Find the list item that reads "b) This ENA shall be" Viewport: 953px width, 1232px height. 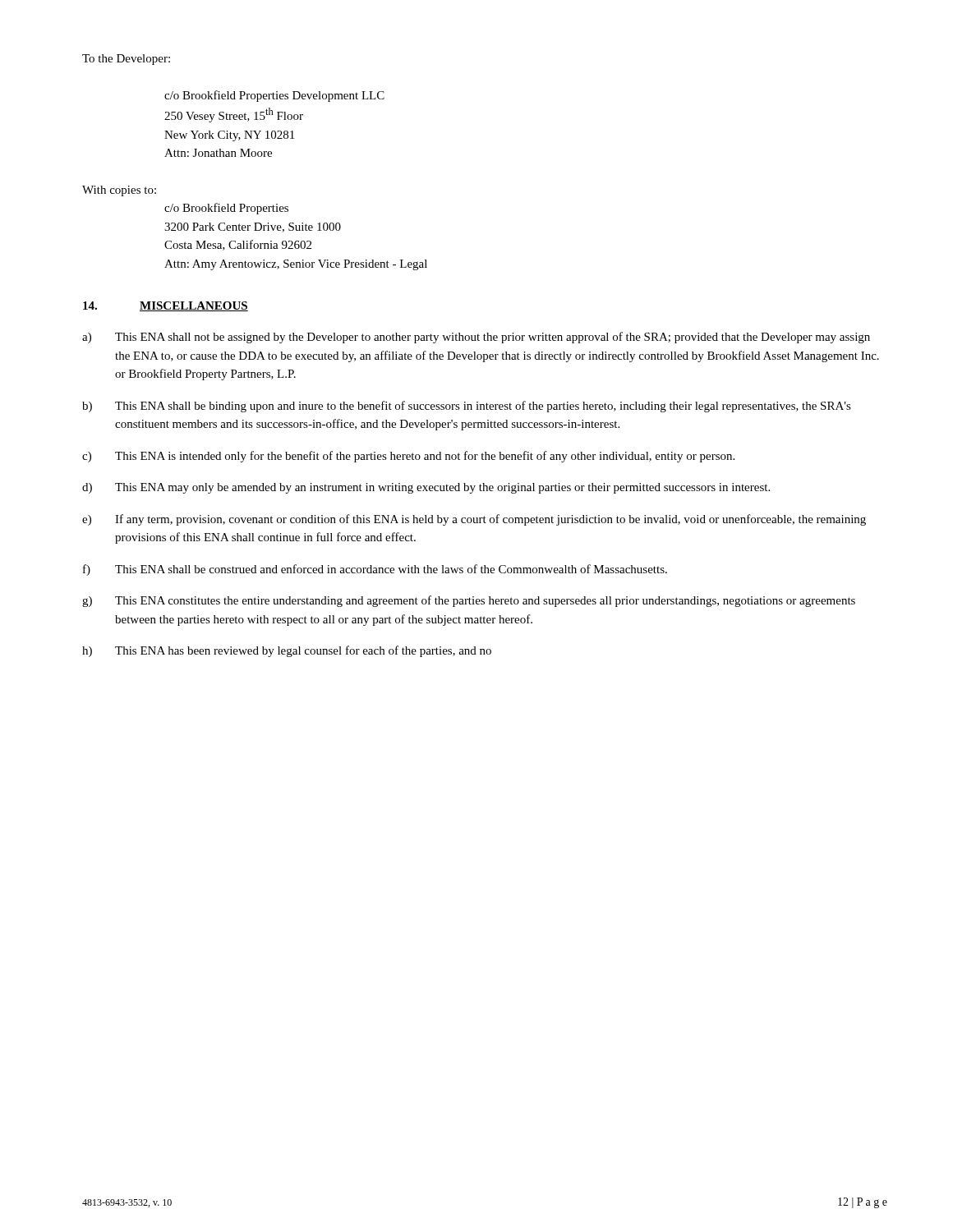tap(485, 415)
